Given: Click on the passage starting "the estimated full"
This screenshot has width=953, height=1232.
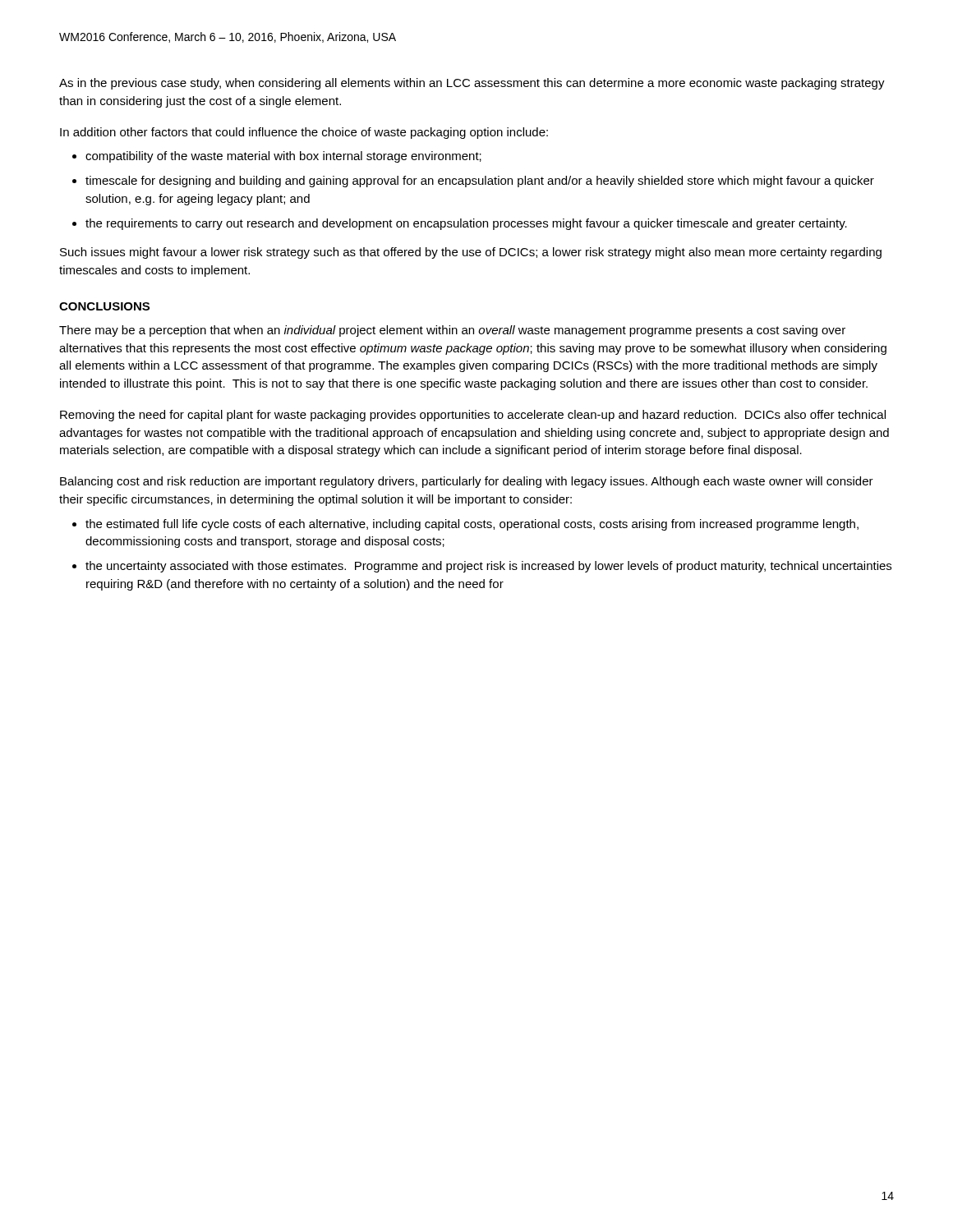Looking at the screenshot, I should [x=472, y=532].
